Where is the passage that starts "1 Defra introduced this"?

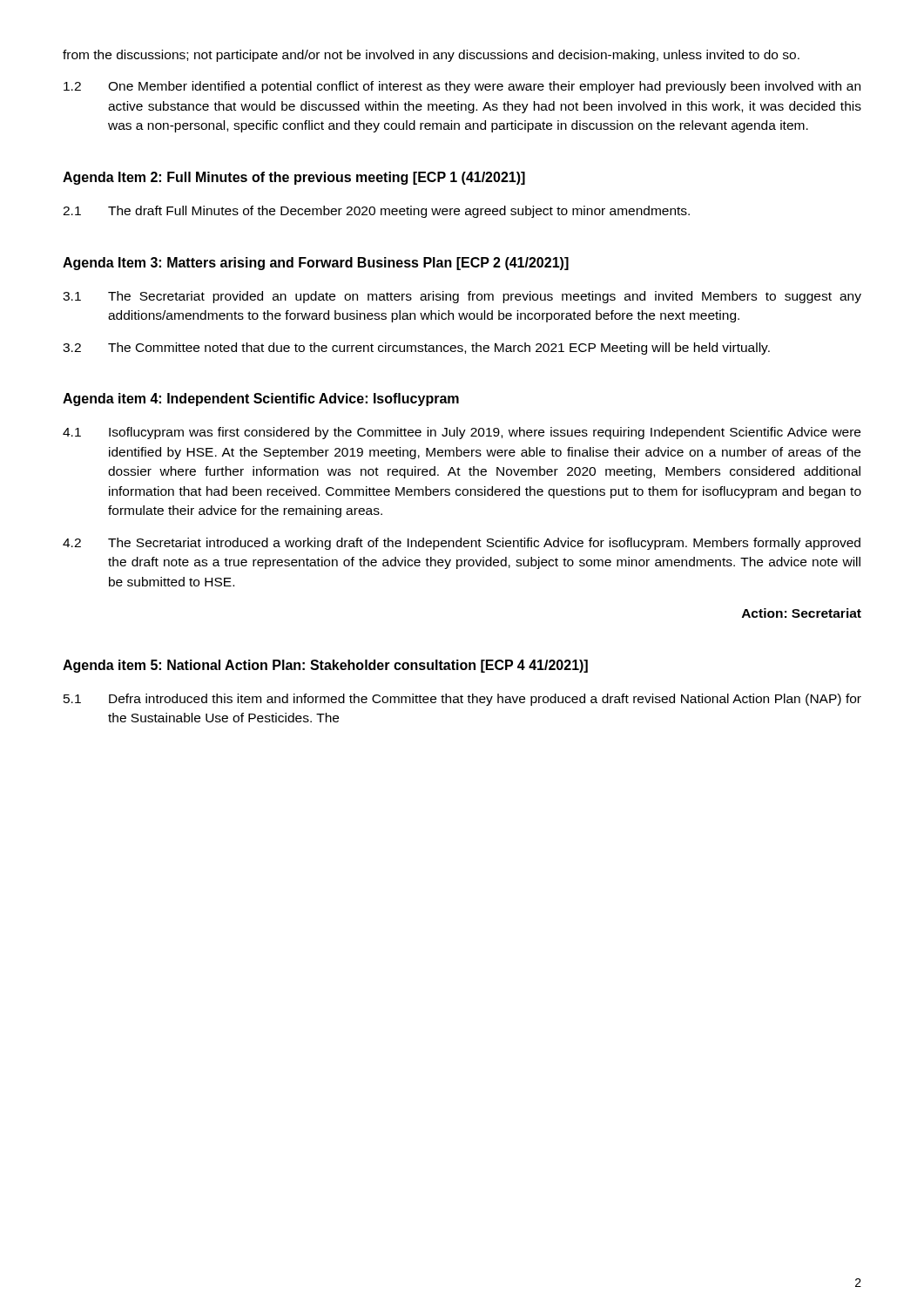[462, 709]
